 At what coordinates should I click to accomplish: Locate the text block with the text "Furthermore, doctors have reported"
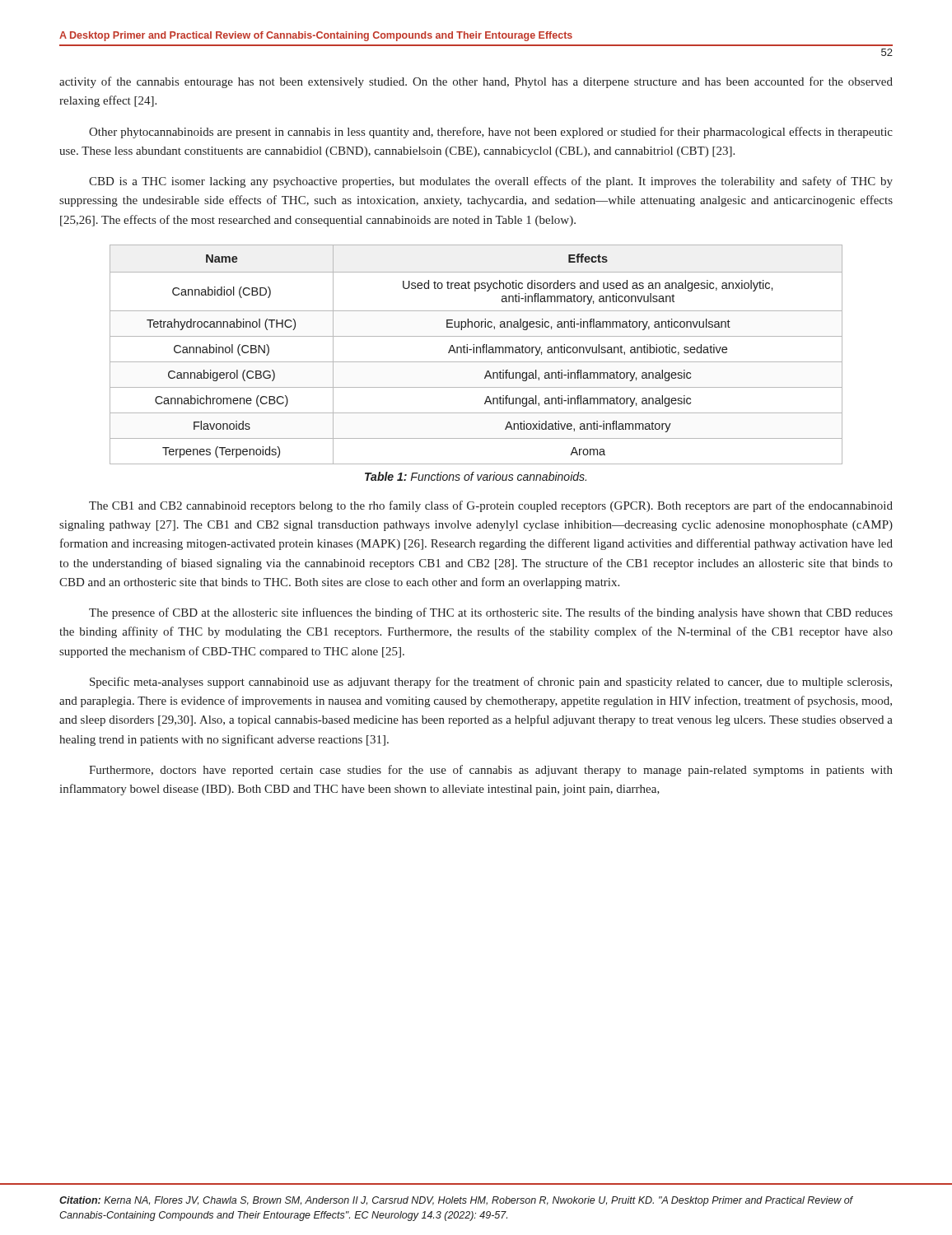476,779
